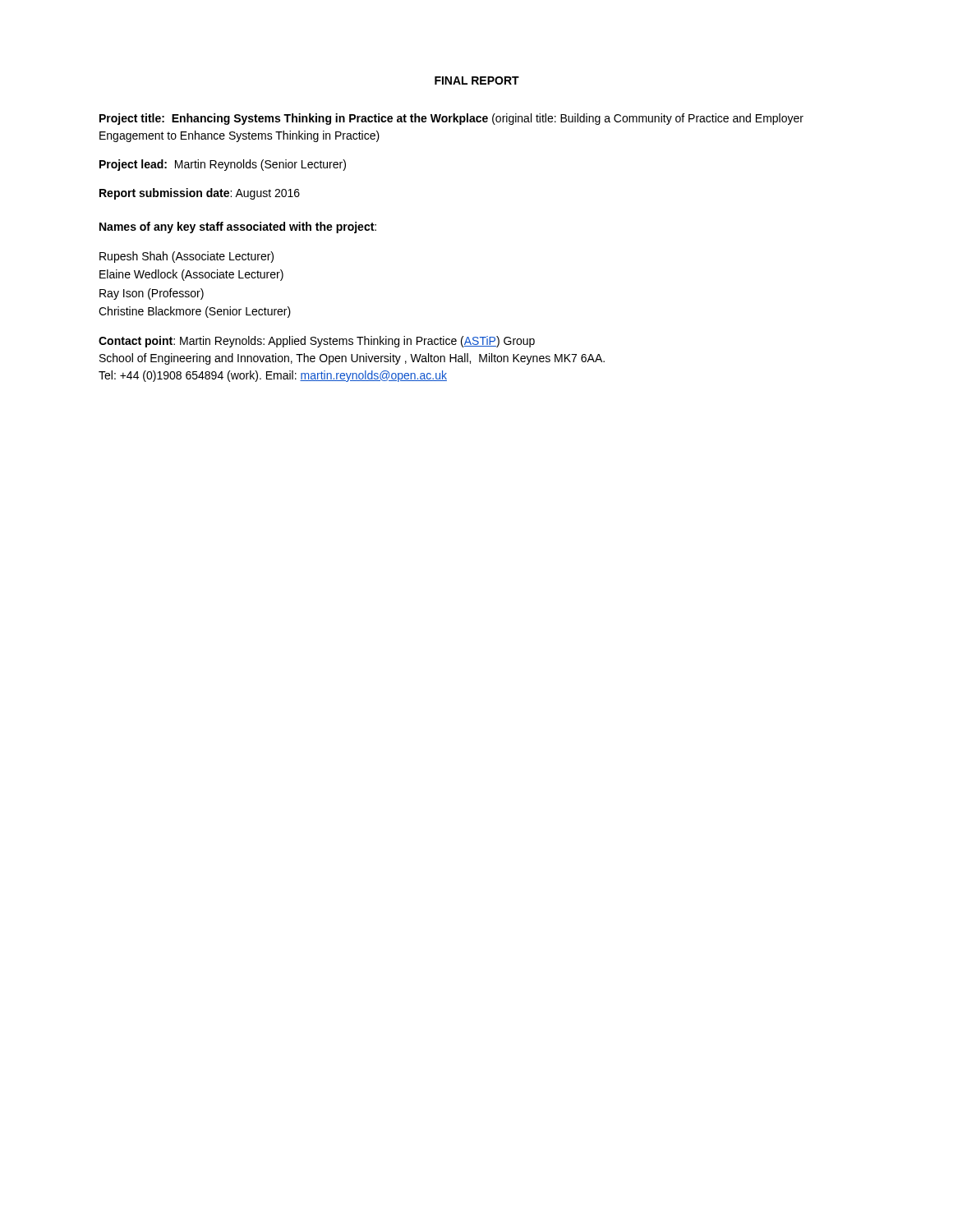Find the list item containing "Ray Ison (Professor)"
This screenshot has height=1232, width=953.
pyautogui.click(x=151, y=293)
